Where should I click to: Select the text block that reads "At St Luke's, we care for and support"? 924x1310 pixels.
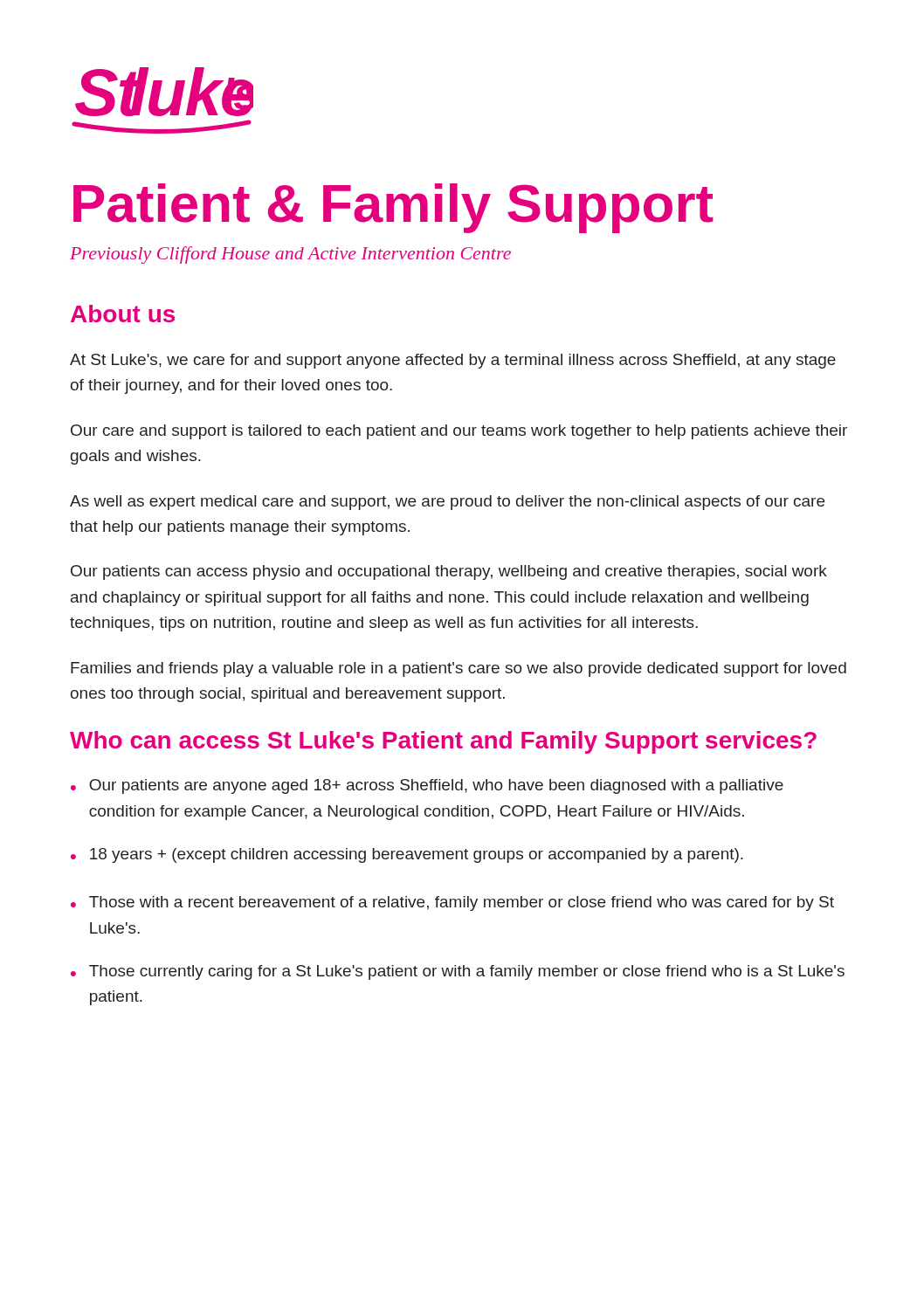pyautogui.click(x=462, y=372)
